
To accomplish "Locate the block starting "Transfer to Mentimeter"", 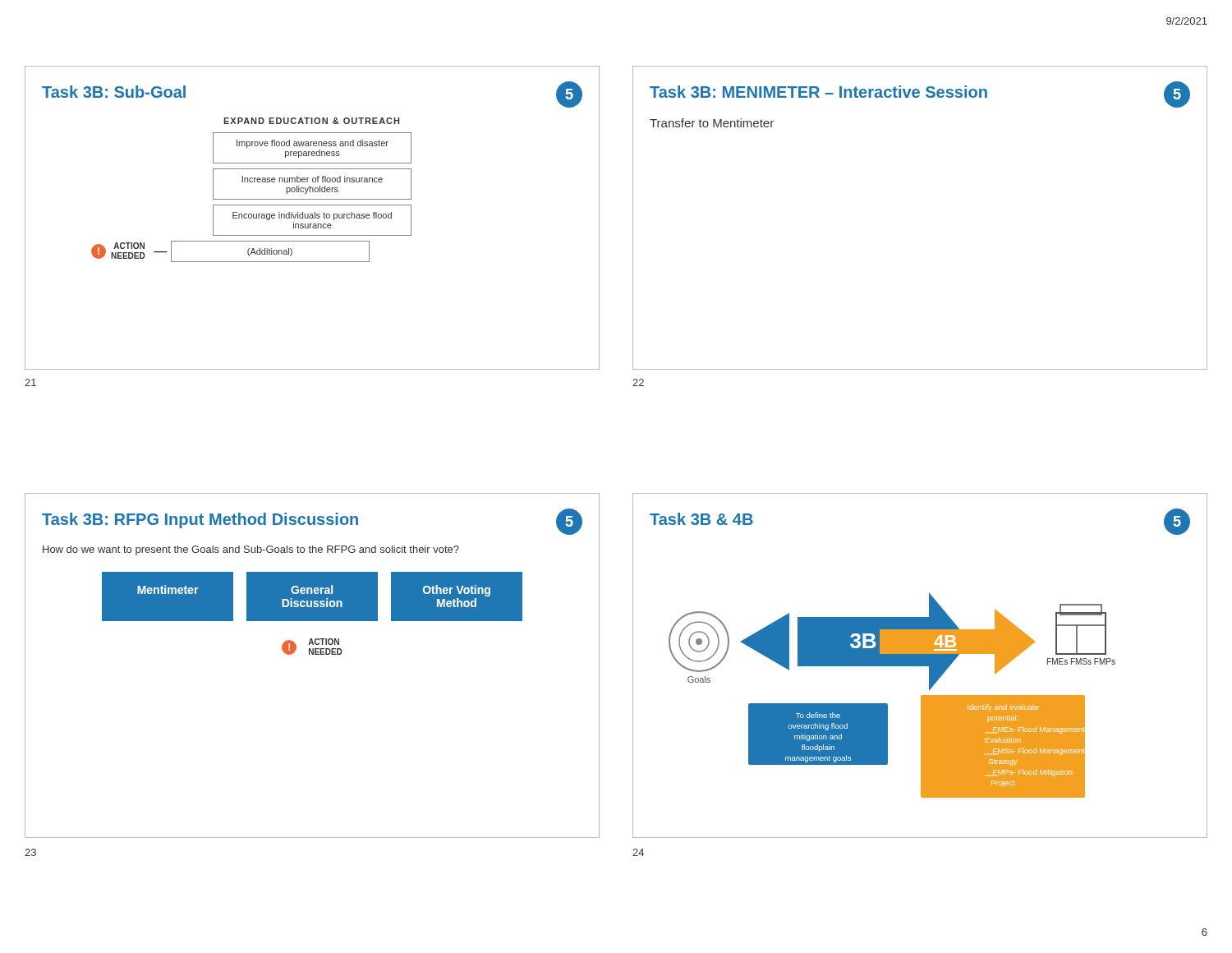I will (712, 123).
